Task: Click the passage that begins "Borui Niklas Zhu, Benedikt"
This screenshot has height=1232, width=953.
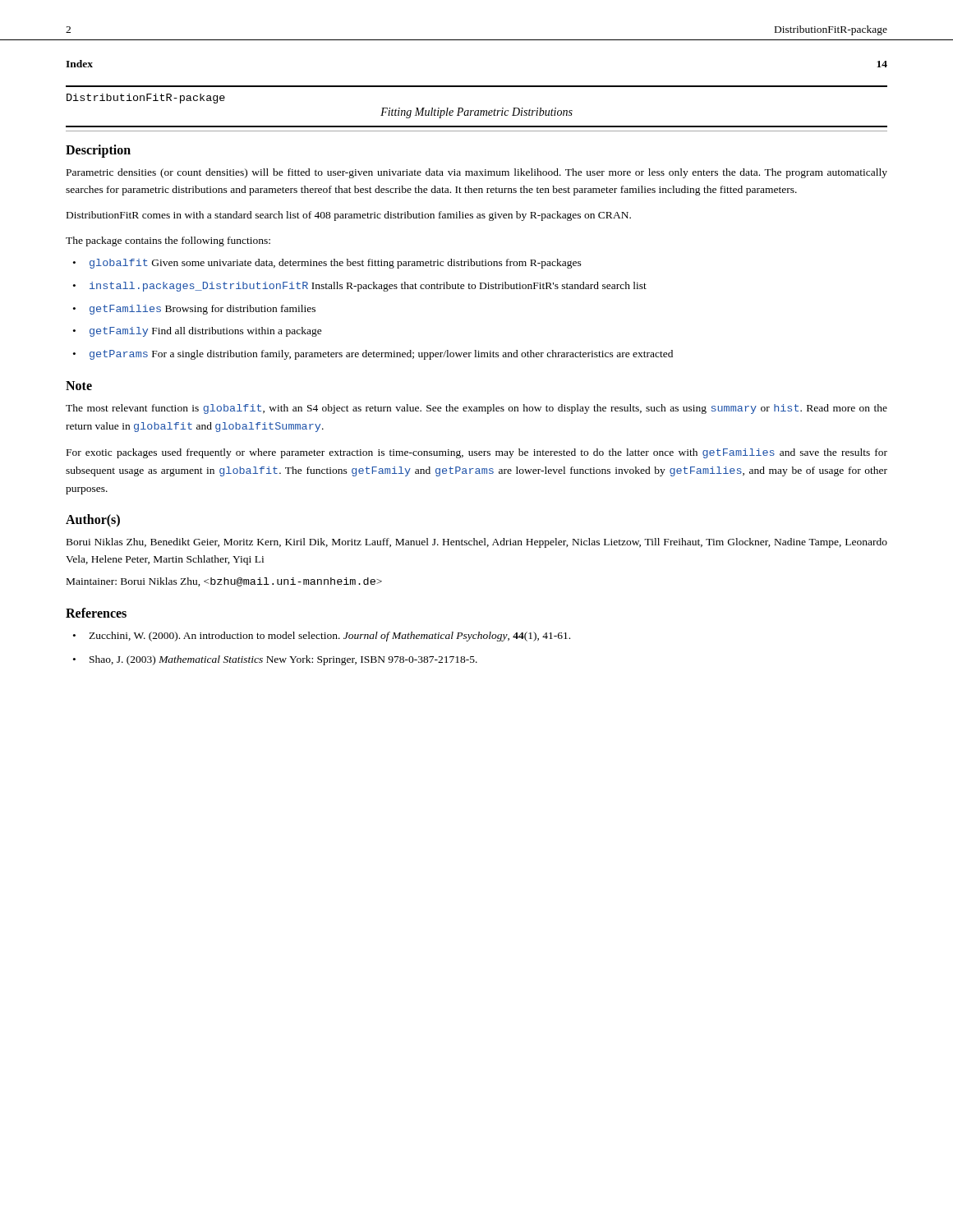Action: point(476,550)
